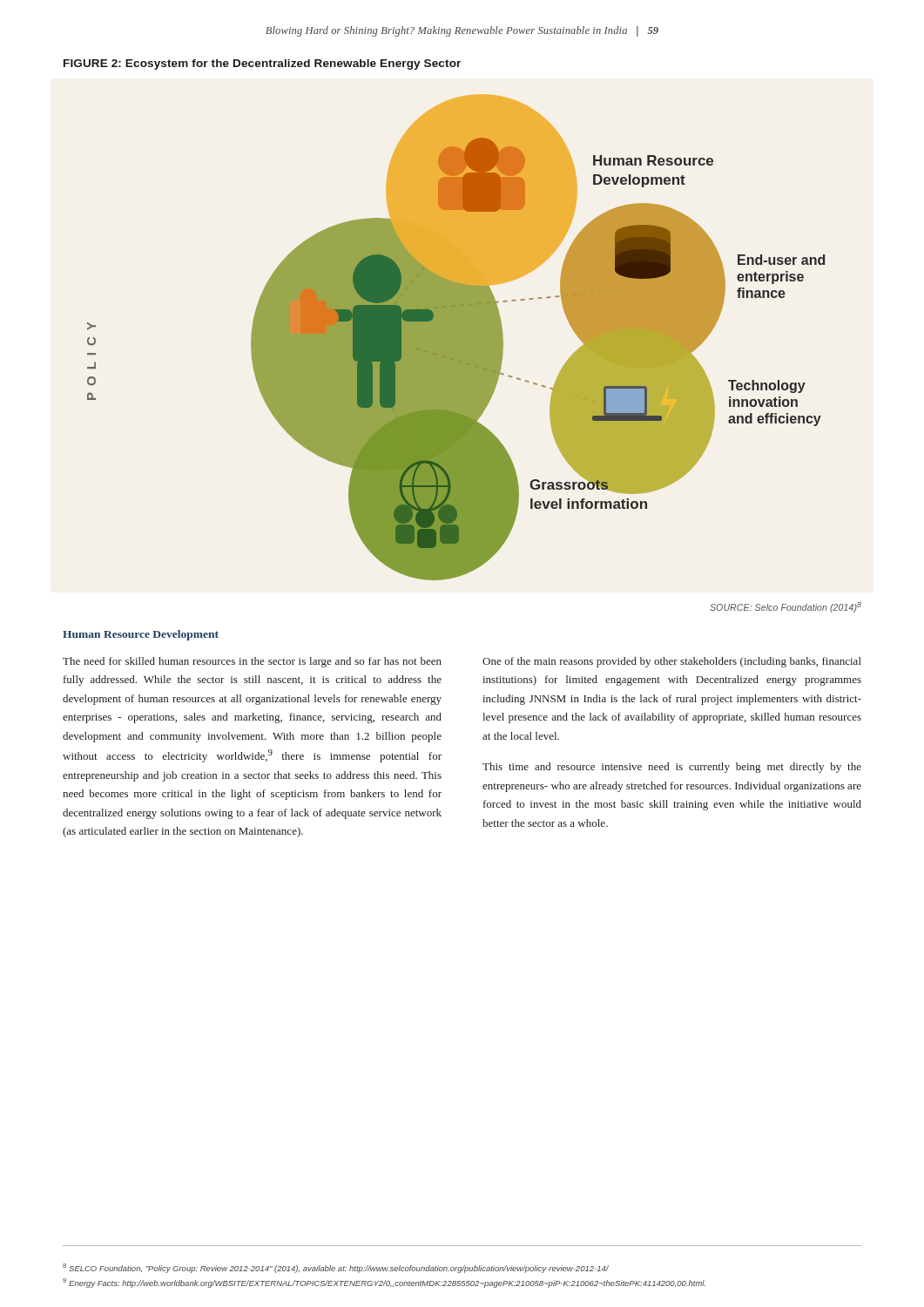Point to "Human Resource Development"
The image size is (924, 1307).
click(x=141, y=634)
